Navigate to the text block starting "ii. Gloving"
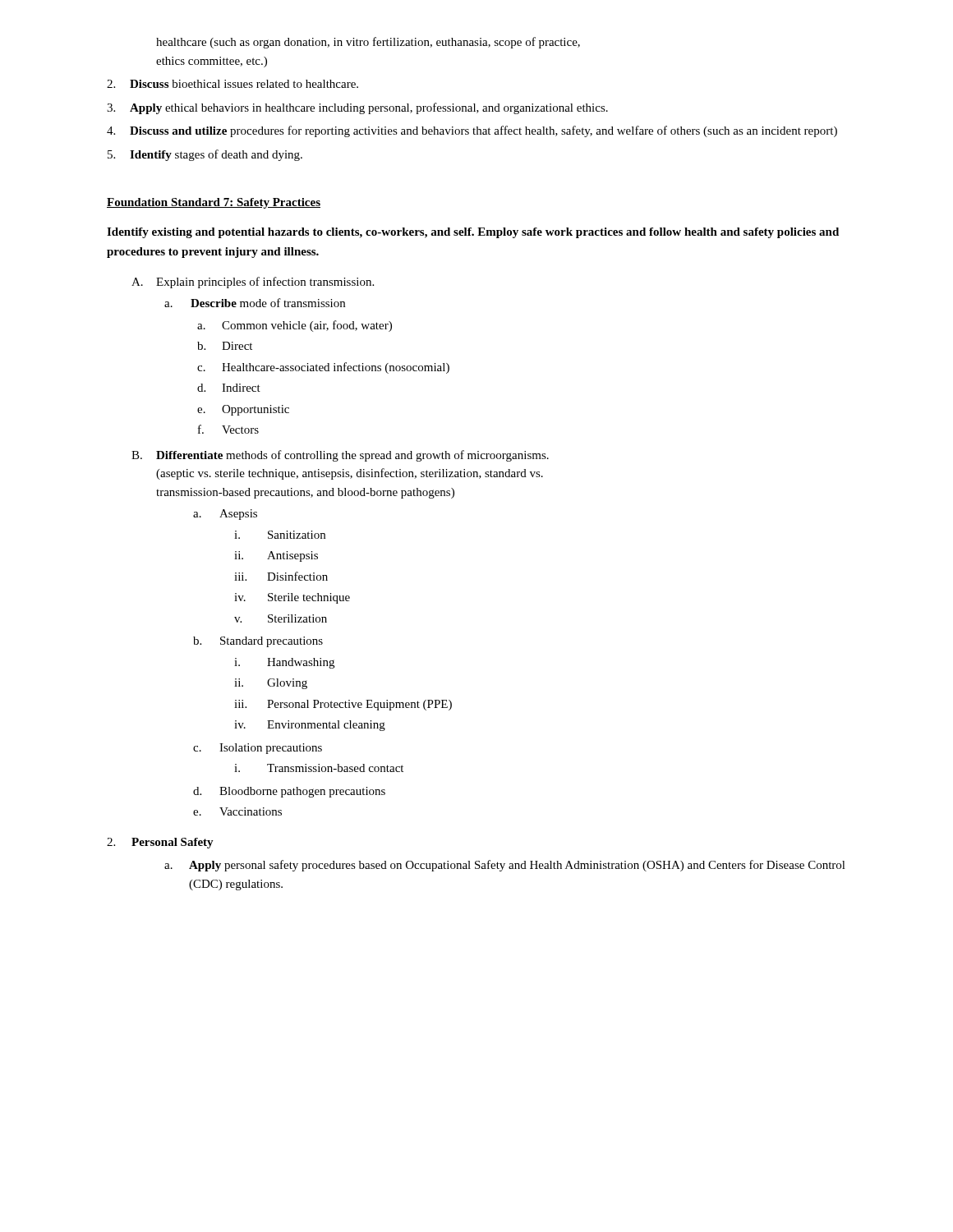Image resolution: width=953 pixels, height=1232 pixels. pos(271,683)
